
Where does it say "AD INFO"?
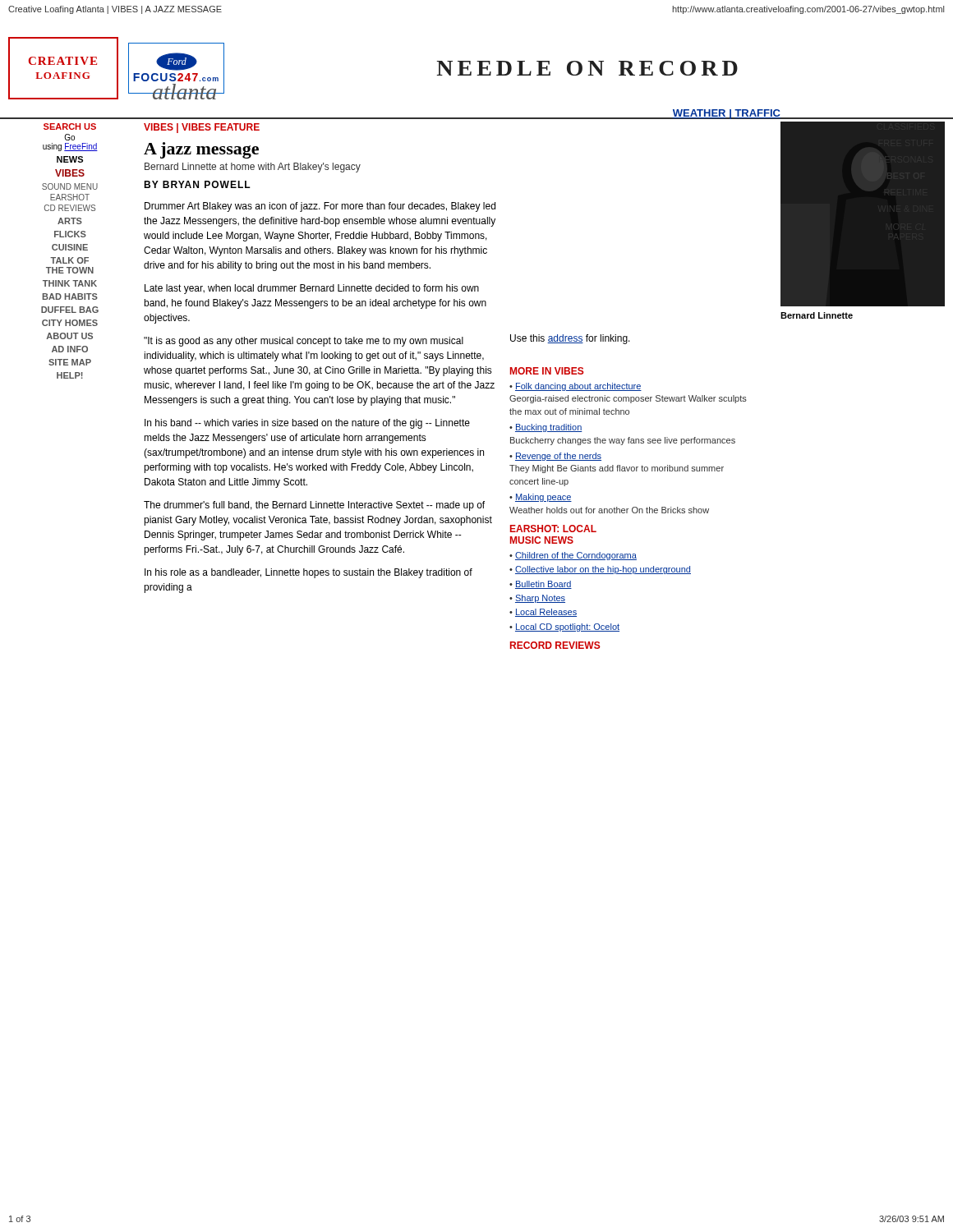tap(70, 349)
